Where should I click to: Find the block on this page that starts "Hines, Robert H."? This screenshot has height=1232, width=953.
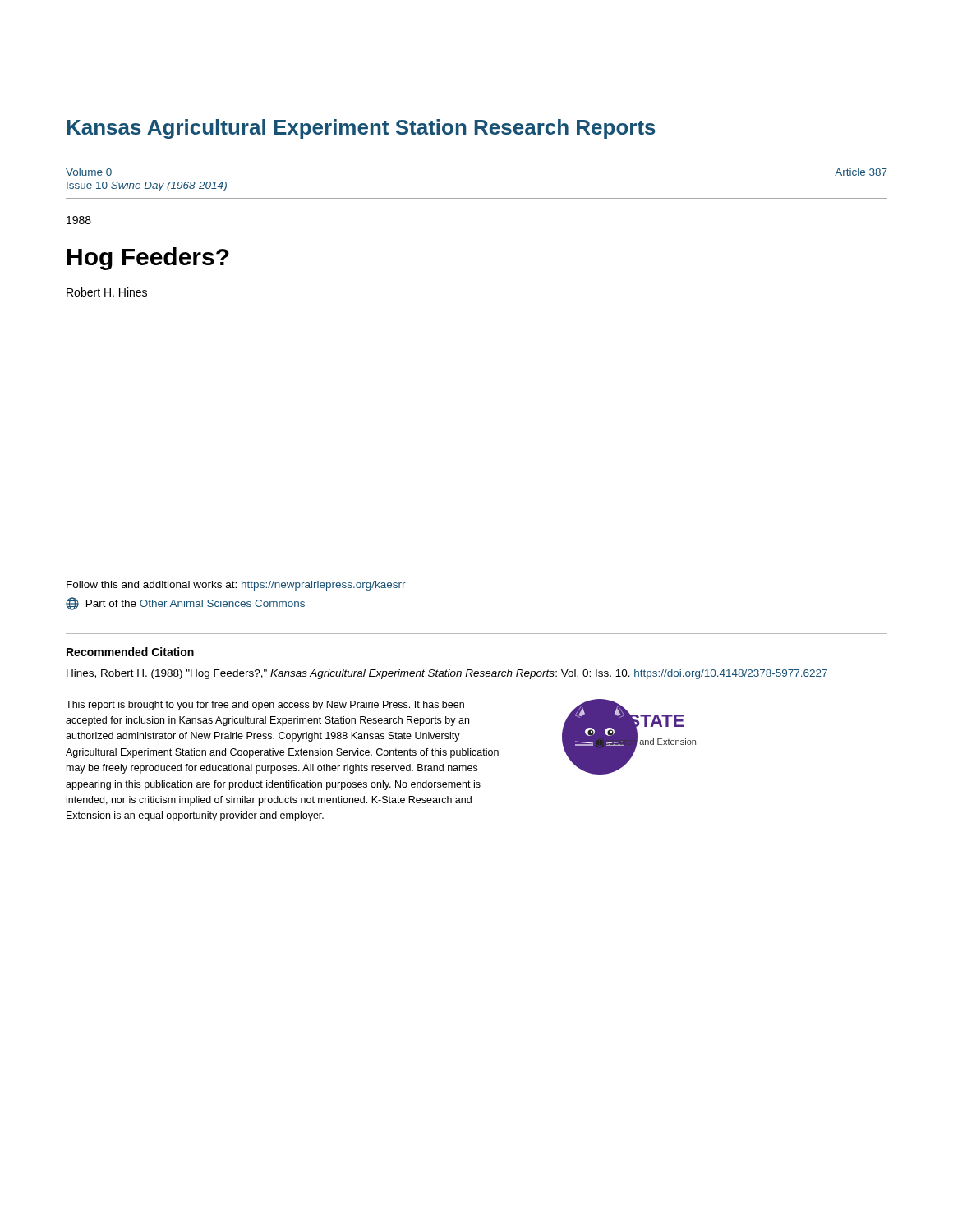(447, 673)
